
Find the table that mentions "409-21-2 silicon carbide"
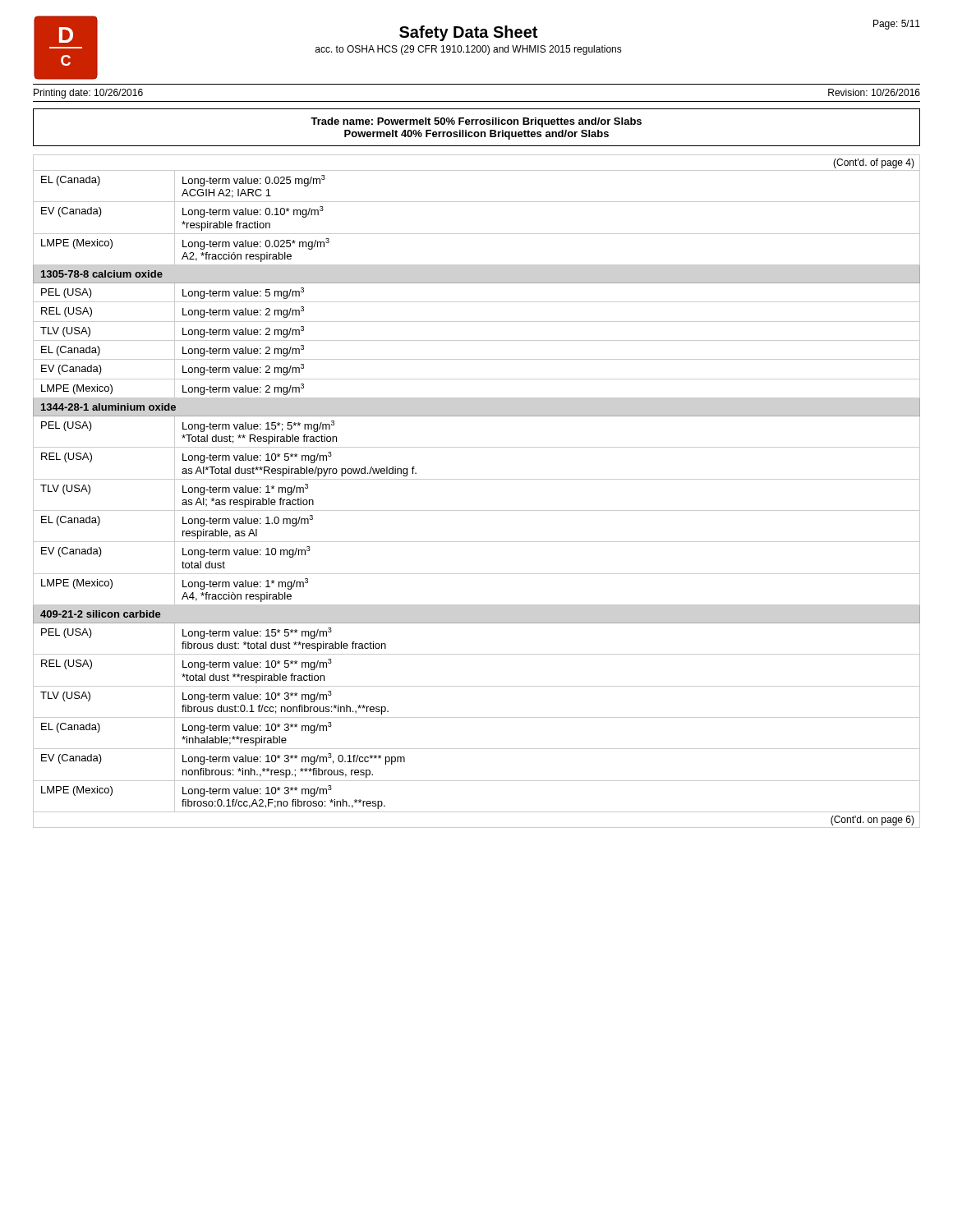(x=476, y=491)
